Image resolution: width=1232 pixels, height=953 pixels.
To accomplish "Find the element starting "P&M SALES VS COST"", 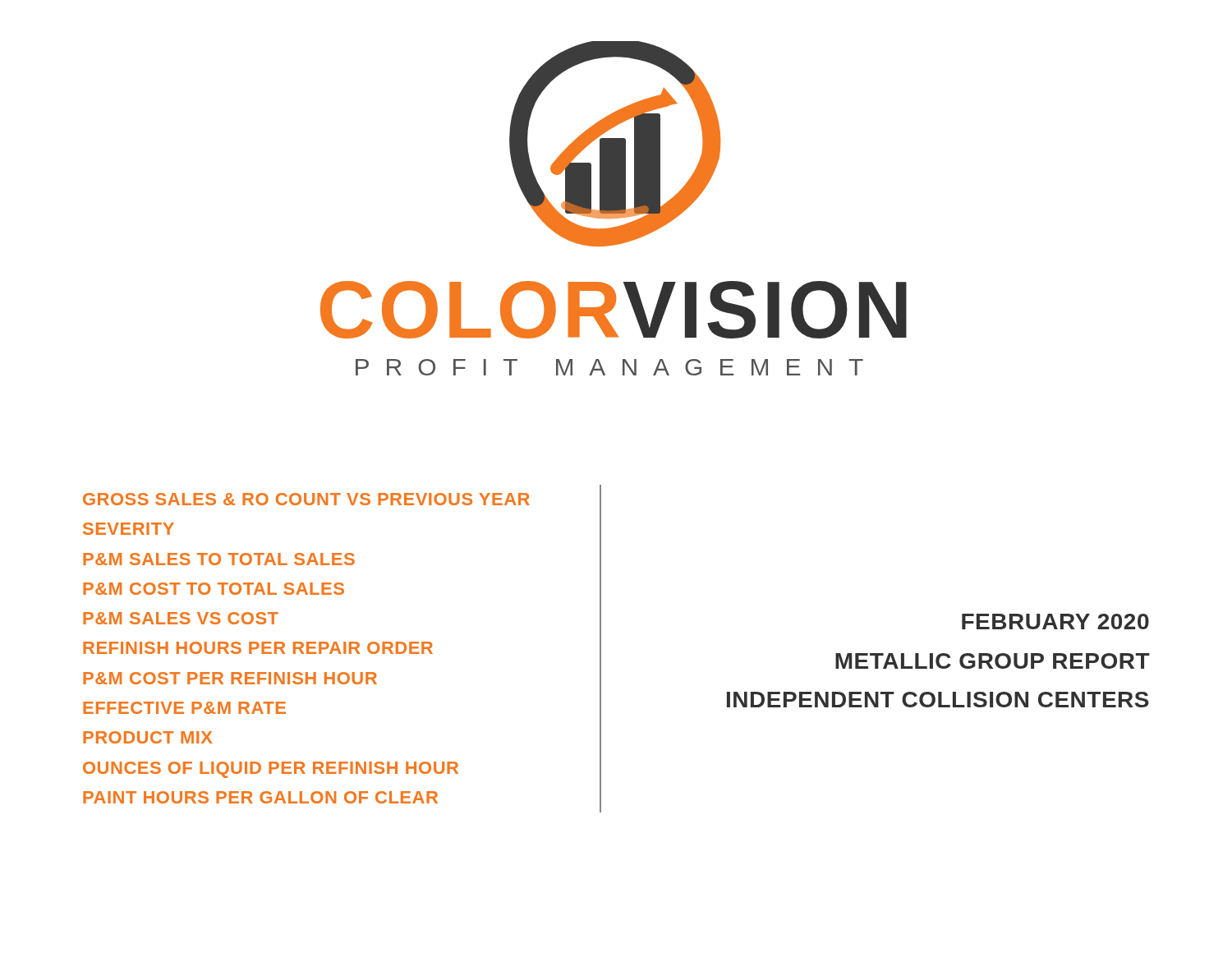I will pyautogui.click(x=181, y=618).
